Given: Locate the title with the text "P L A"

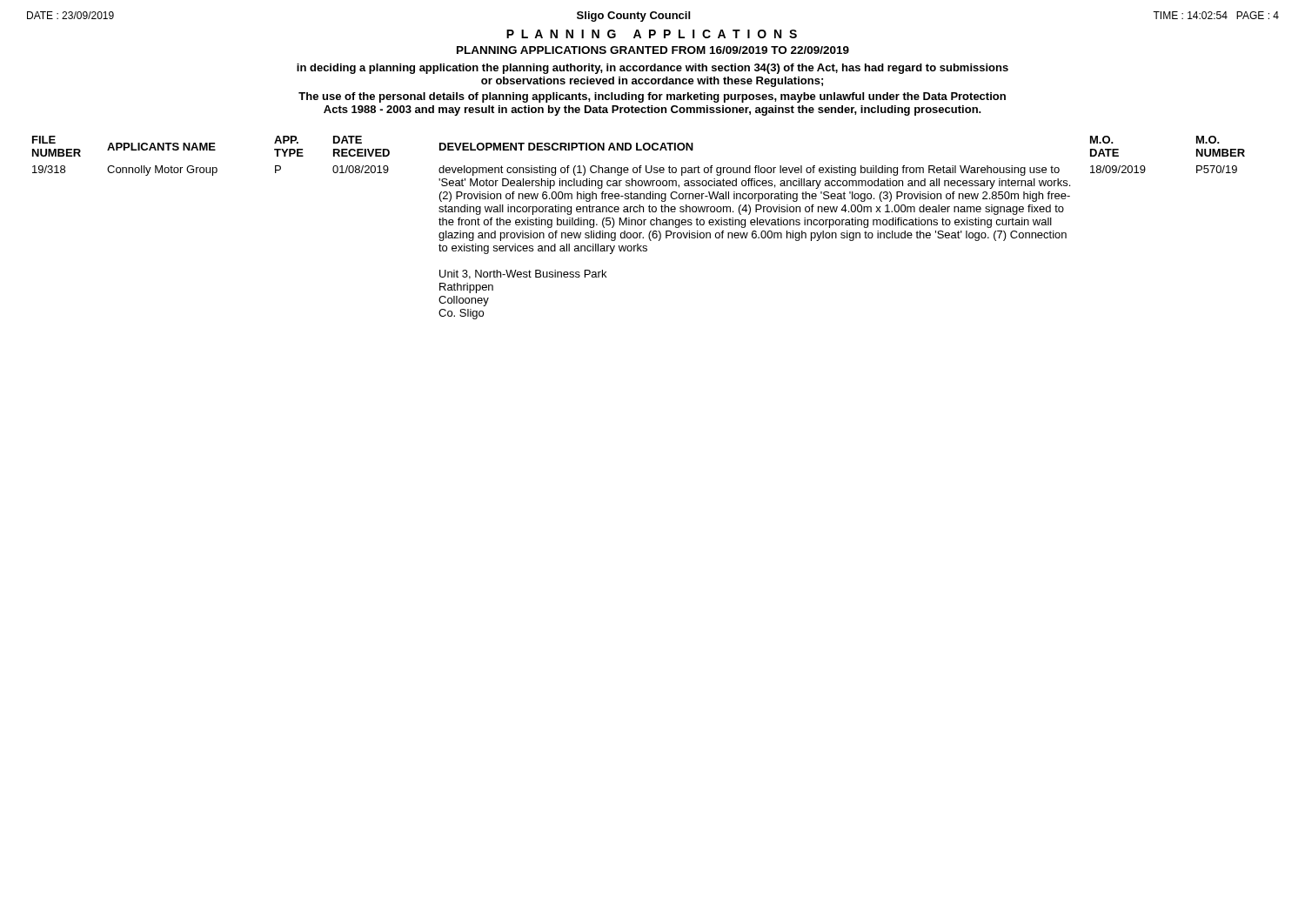Looking at the screenshot, I should (x=652, y=34).
